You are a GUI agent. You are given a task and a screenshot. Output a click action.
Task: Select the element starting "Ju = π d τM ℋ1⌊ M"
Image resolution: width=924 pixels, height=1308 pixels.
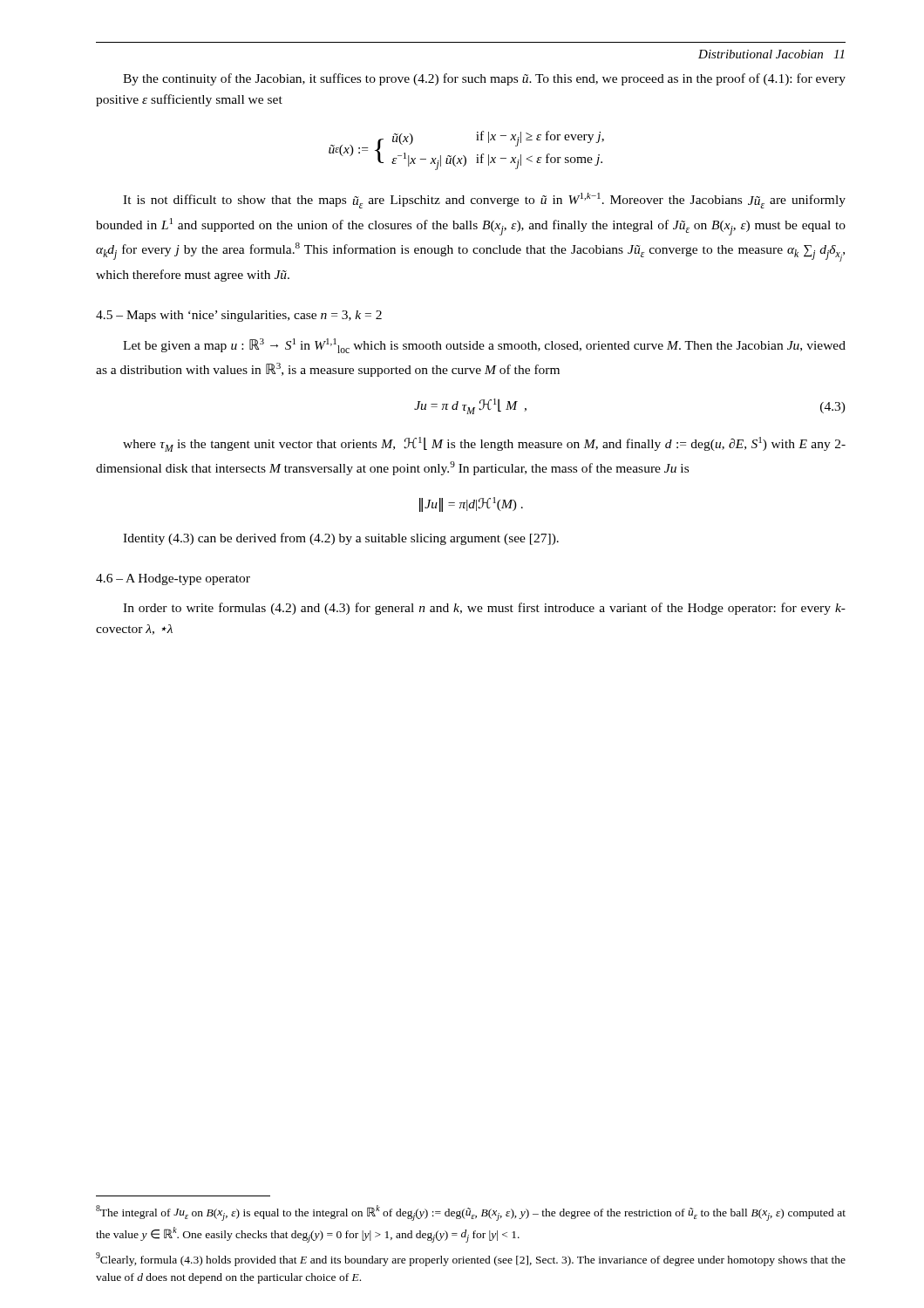coord(471,406)
